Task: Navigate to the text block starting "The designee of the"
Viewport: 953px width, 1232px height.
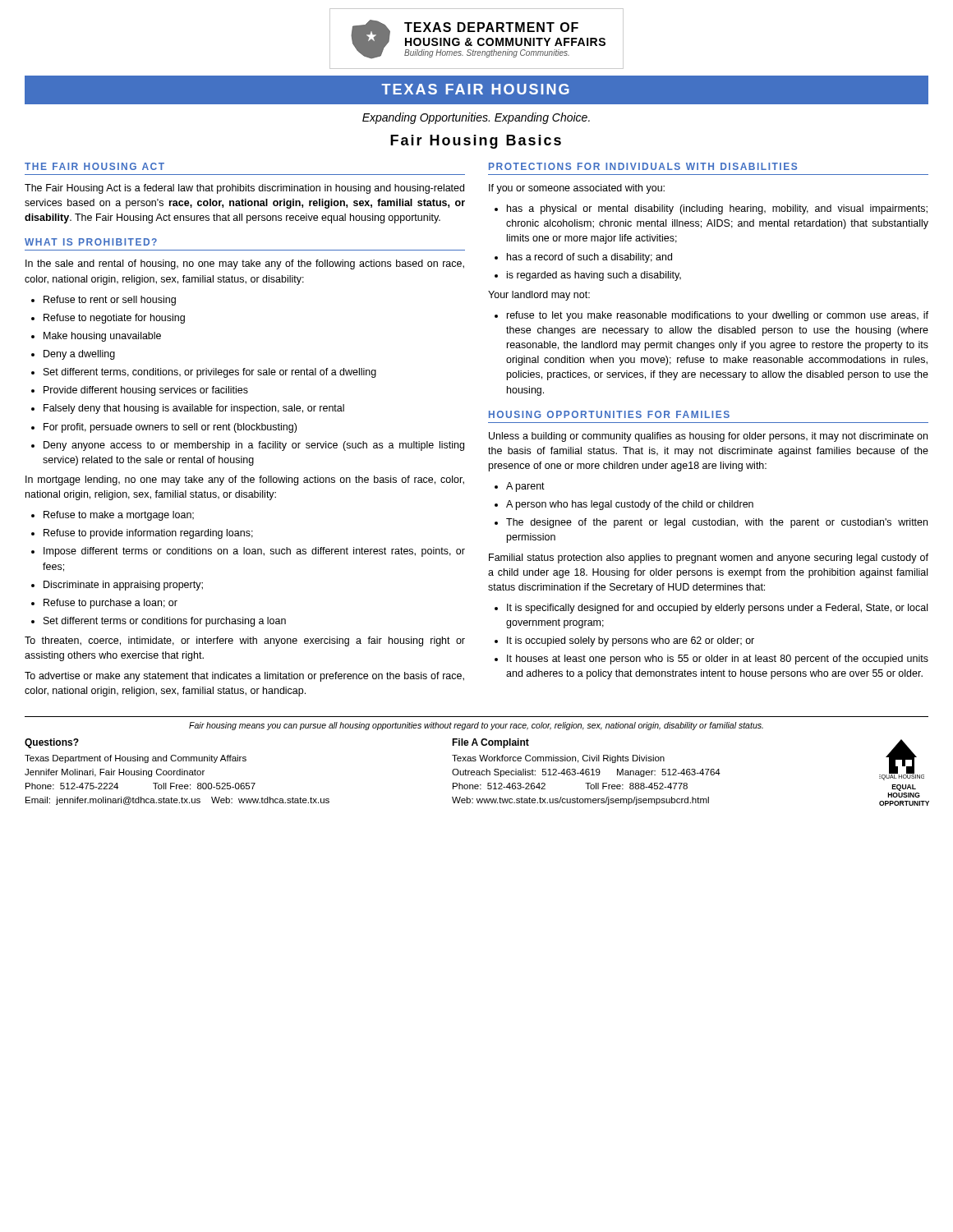Action: point(717,530)
